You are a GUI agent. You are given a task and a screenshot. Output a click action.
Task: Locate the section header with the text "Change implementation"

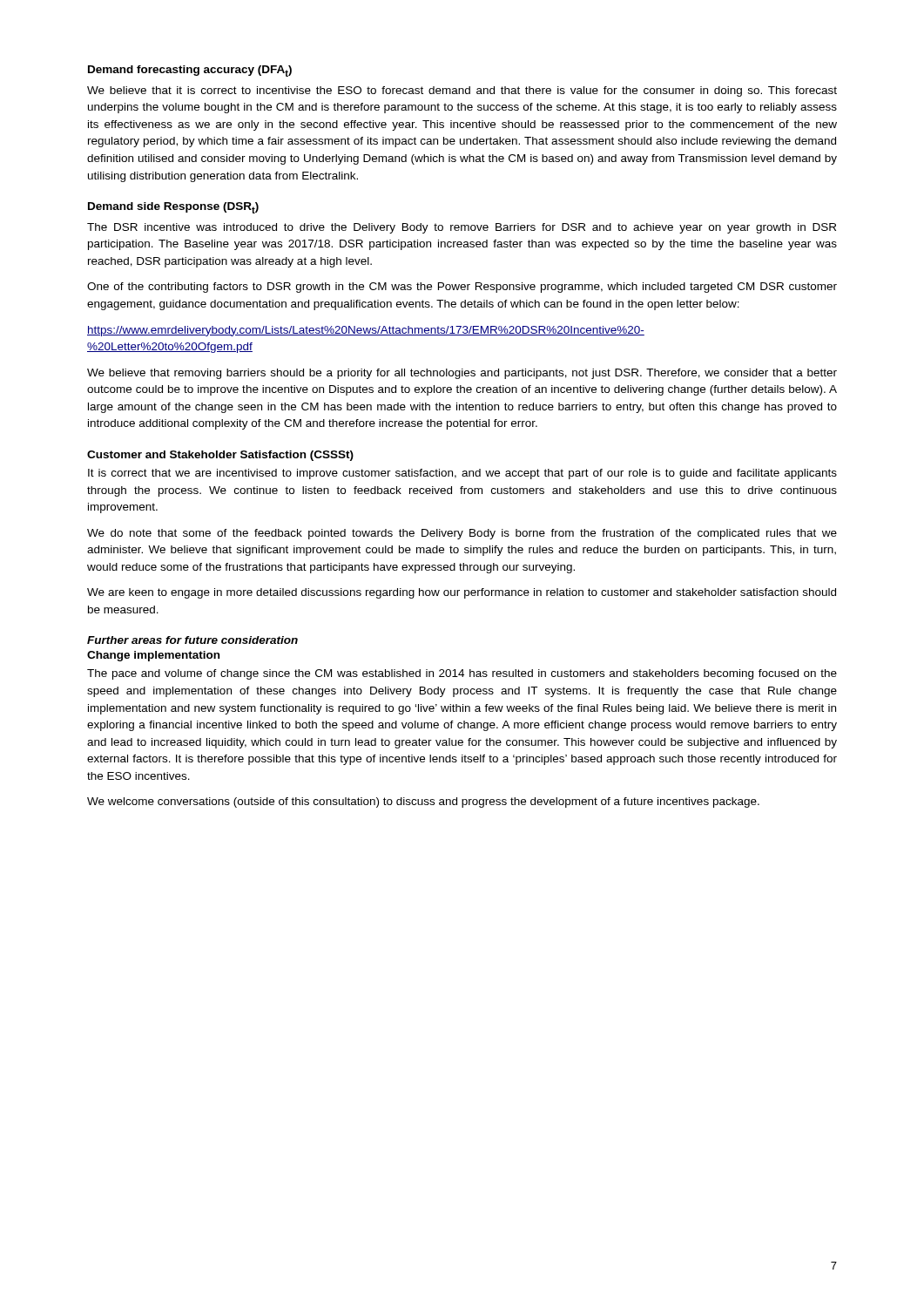point(154,655)
